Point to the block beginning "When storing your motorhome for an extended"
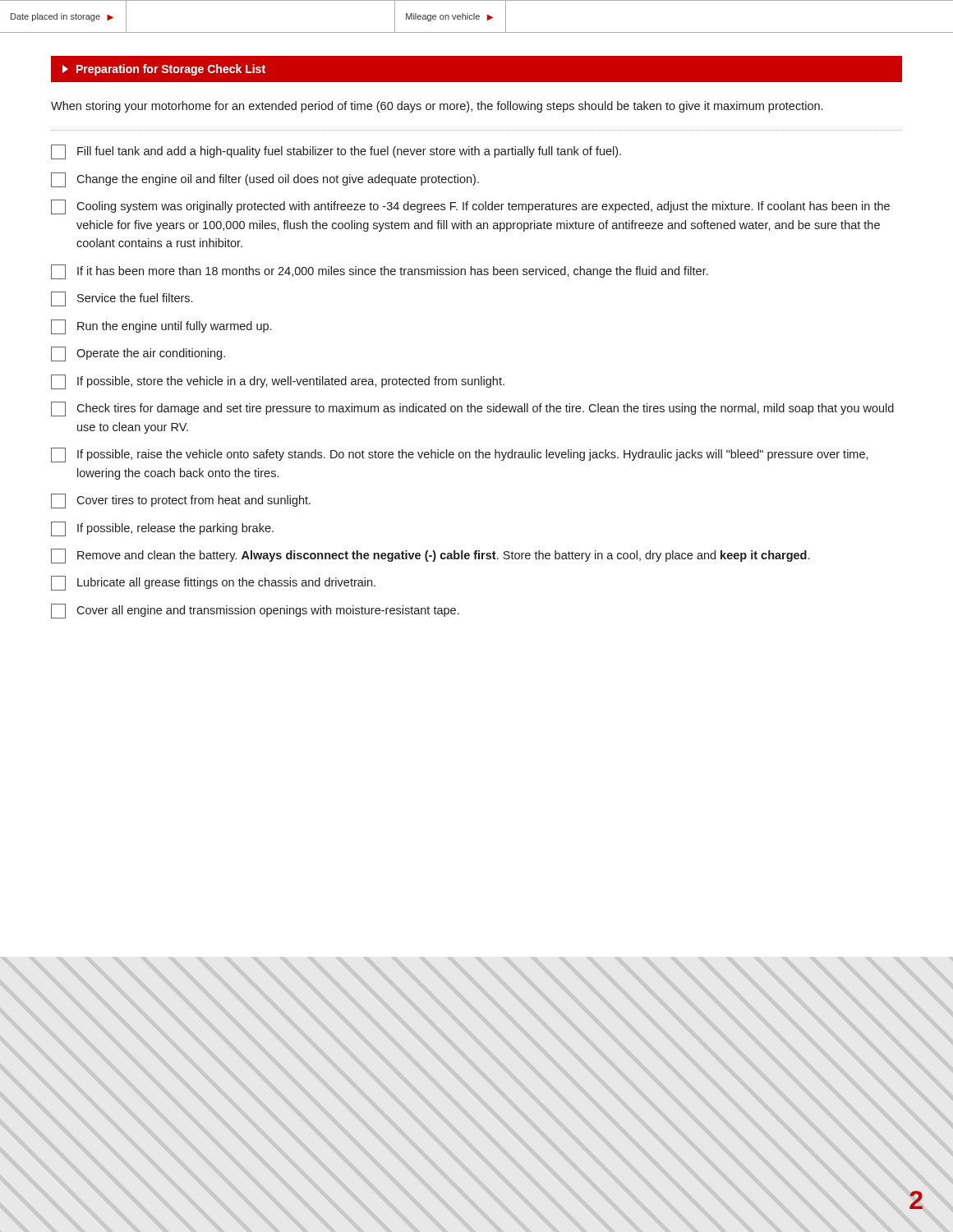The height and width of the screenshot is (1232, 953). tap(437, 106)
